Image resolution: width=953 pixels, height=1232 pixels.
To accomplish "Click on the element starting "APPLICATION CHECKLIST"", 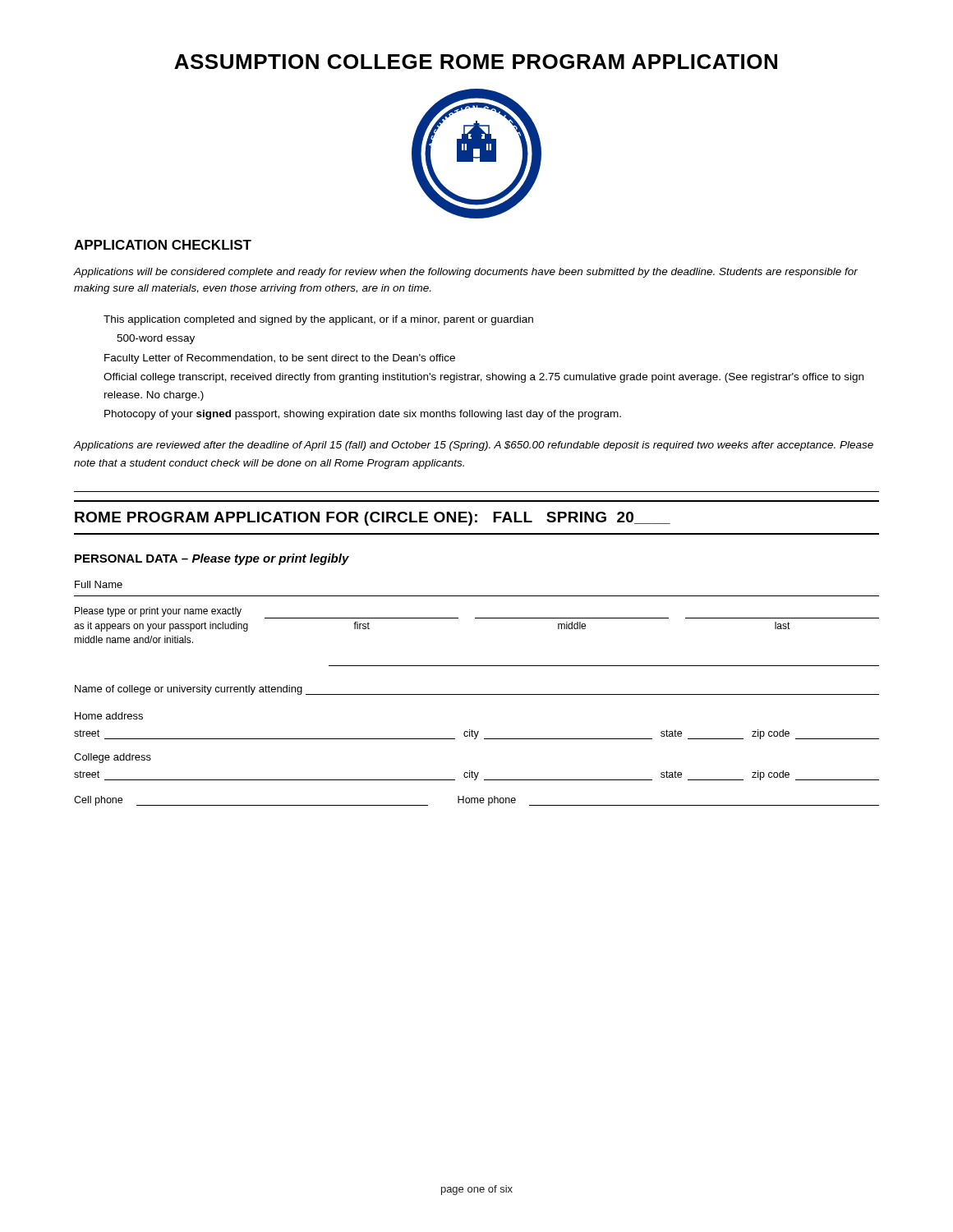I will (163, 245).
